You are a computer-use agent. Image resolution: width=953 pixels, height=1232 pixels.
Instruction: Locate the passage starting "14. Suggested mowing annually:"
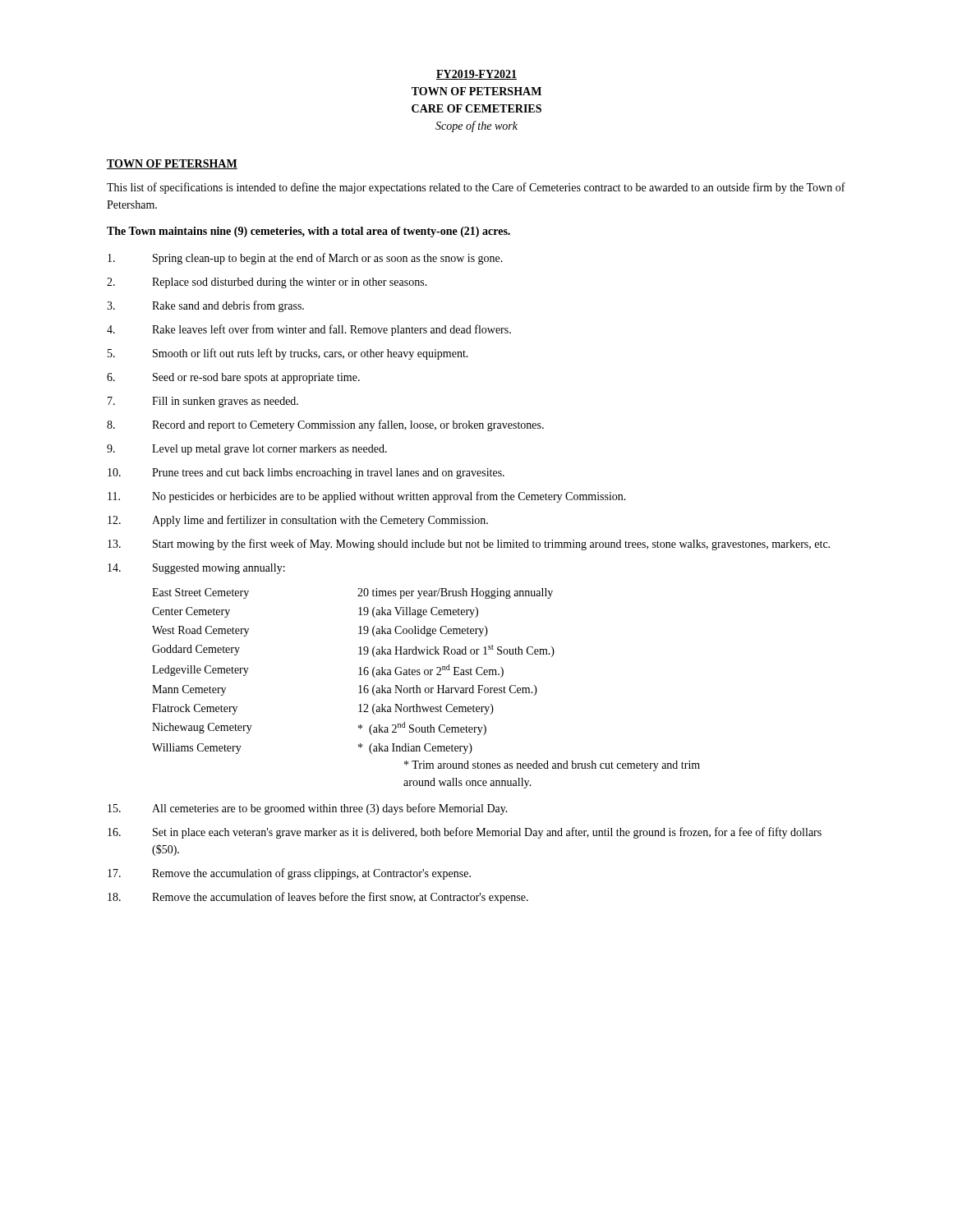[196, 569]
